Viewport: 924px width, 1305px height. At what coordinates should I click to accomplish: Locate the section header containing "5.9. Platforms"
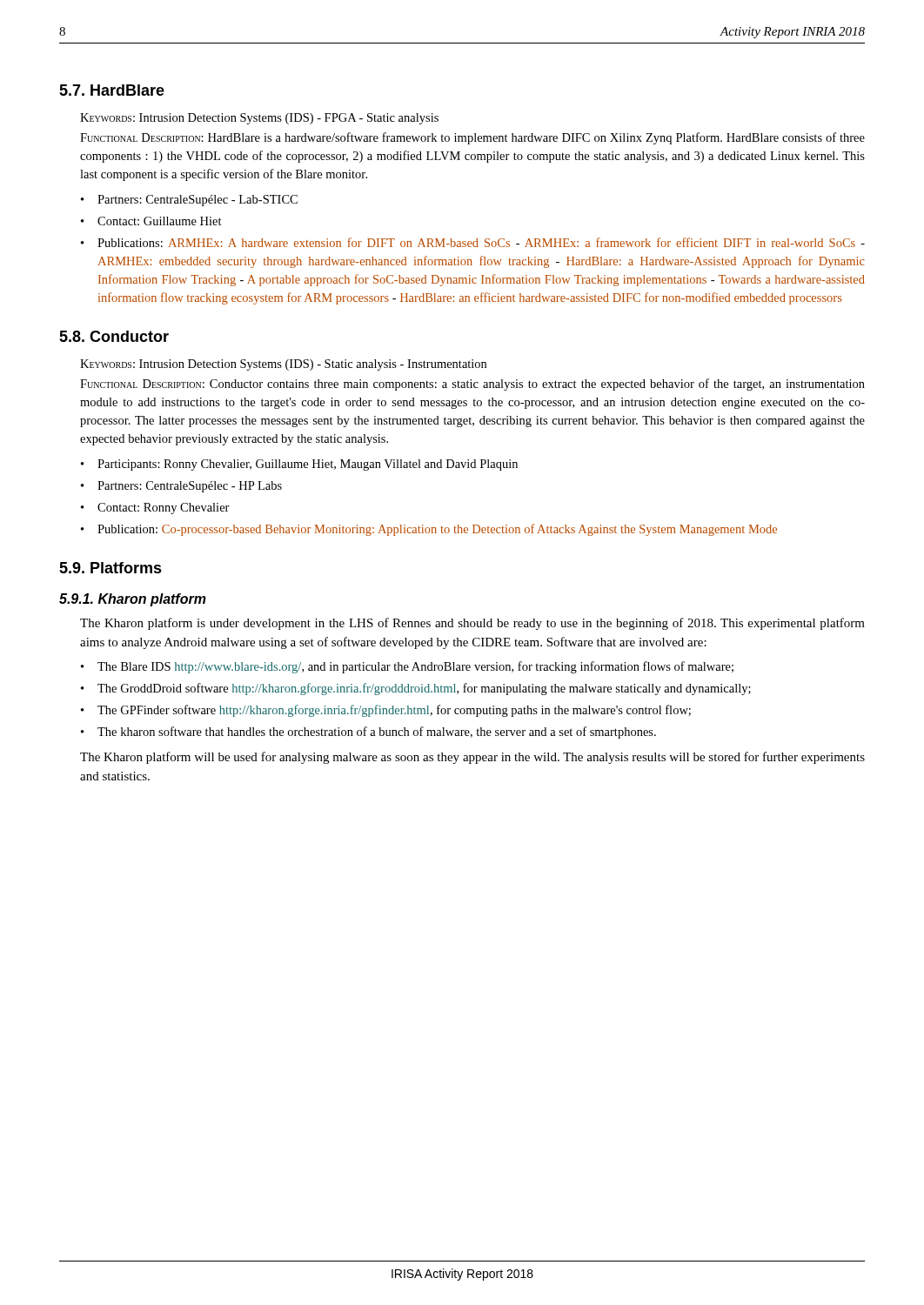point(111,568)
